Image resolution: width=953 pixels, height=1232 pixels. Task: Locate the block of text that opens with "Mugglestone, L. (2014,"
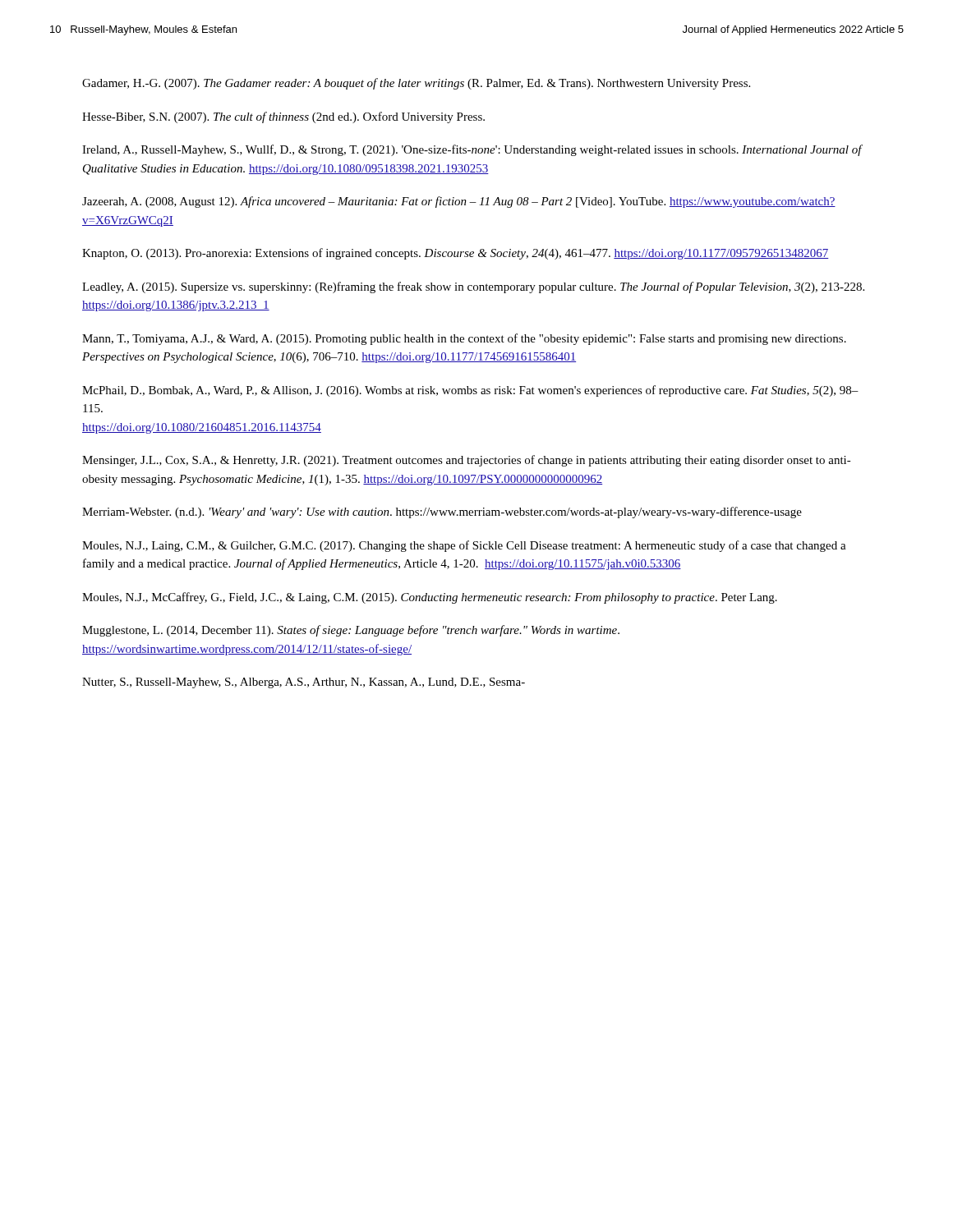pyautogui.click(x=351, y=639)
